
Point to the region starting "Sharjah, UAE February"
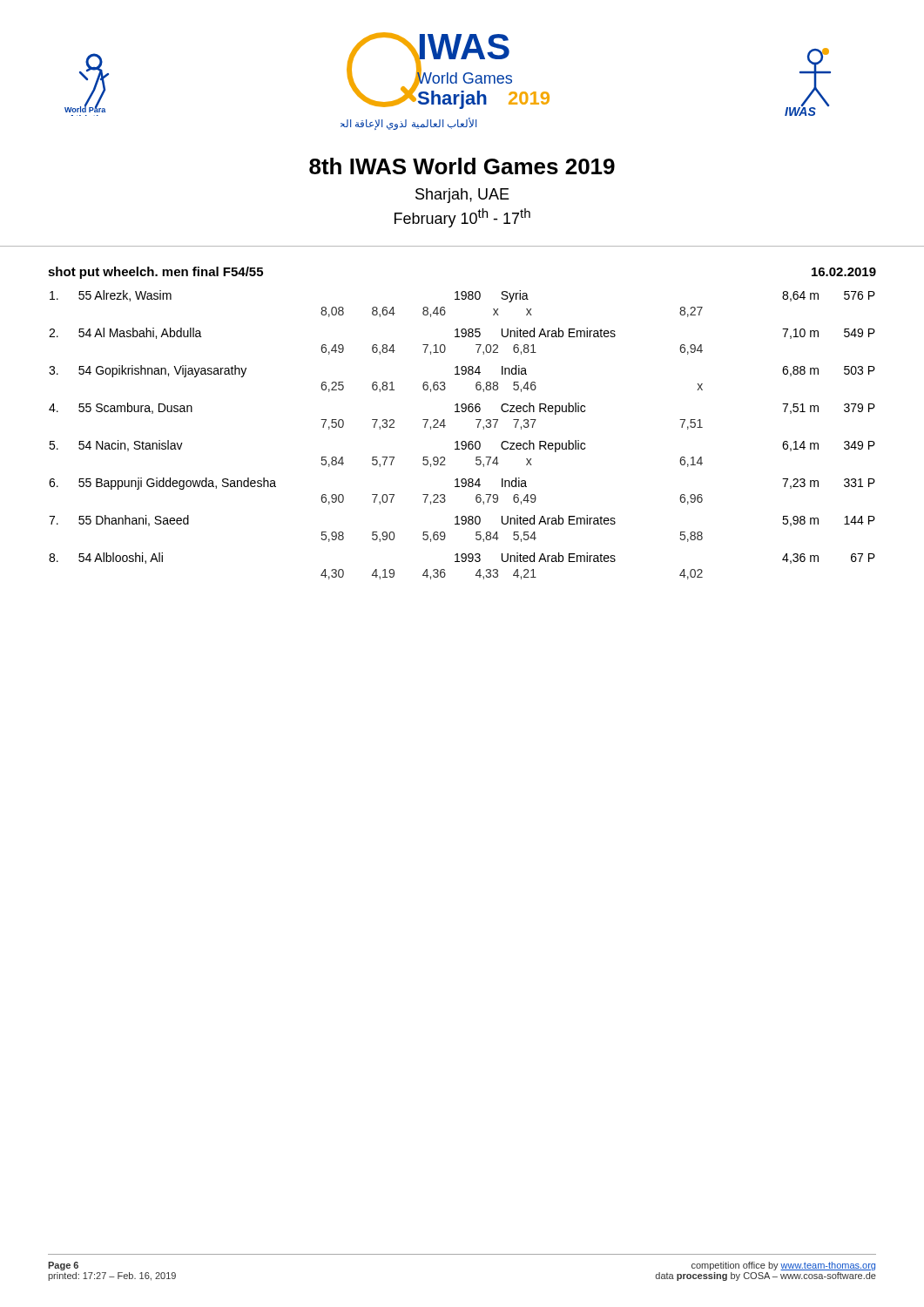click(462, 207)
